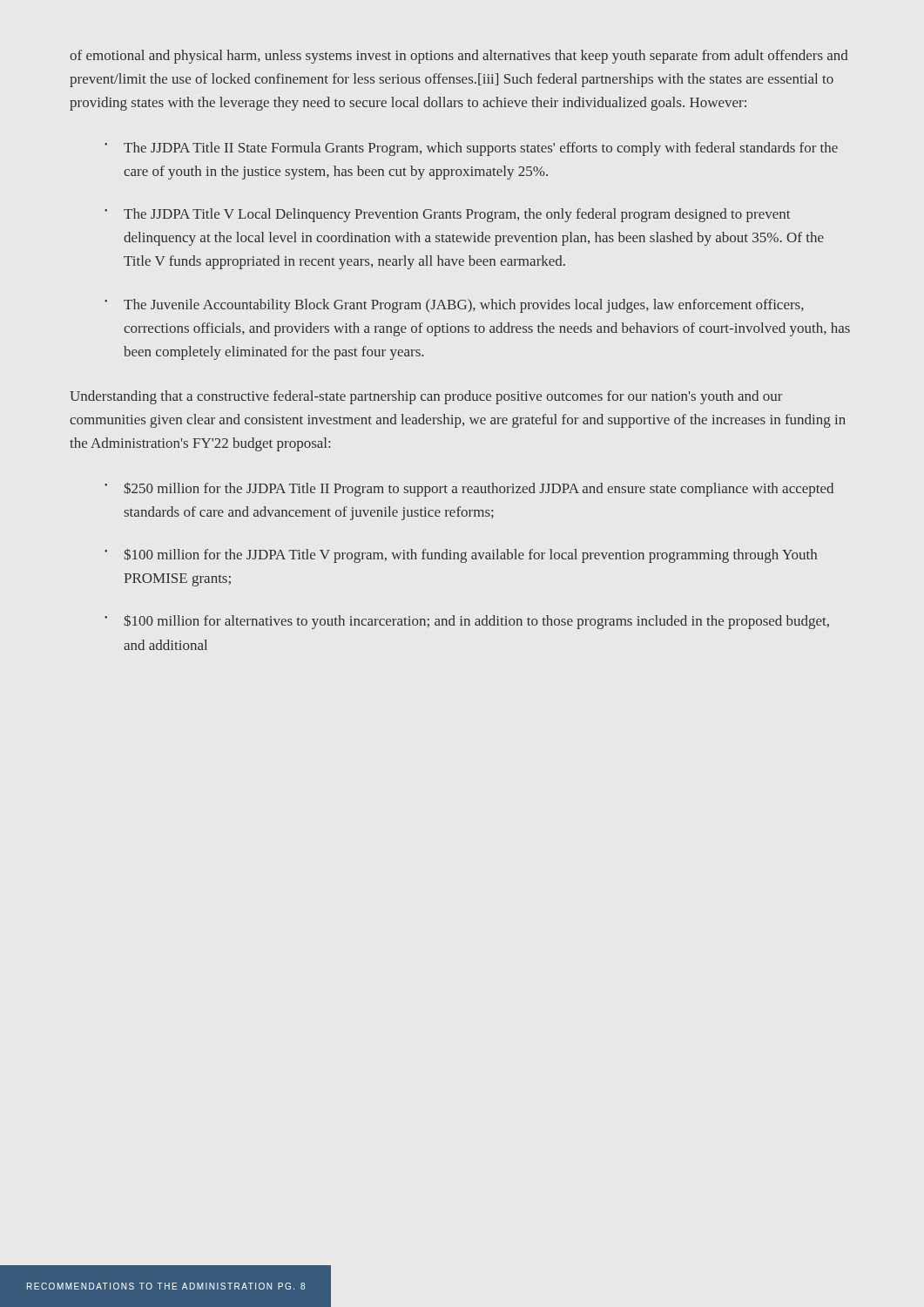Locate the text block that reads "Understanding that a"

[458, 420]
